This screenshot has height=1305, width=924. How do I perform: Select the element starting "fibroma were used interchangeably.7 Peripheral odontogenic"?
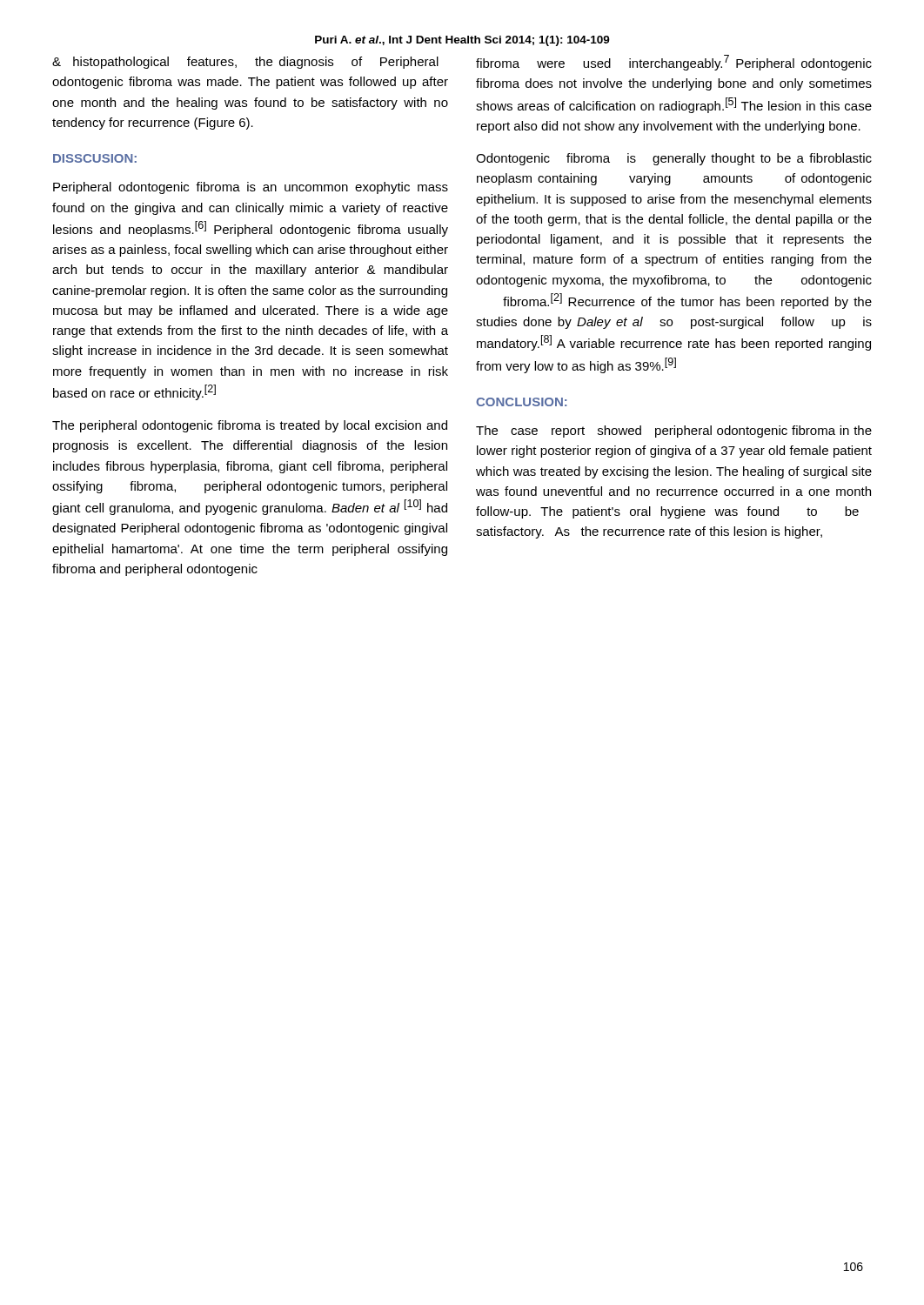(674, 94)
